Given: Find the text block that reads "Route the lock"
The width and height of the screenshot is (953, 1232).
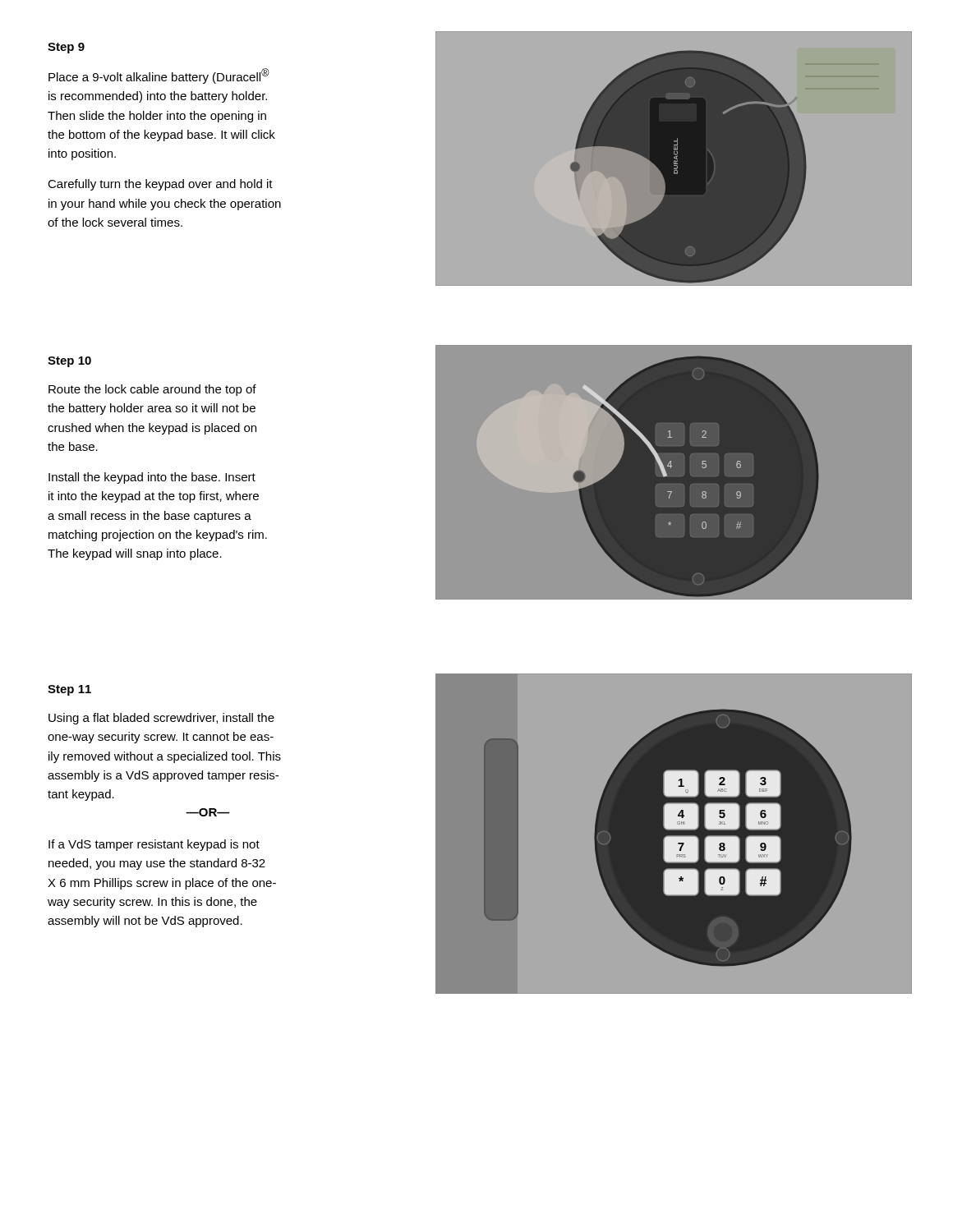Looking at the screenshot, I should pyautogui.click(x=158, y=471).
